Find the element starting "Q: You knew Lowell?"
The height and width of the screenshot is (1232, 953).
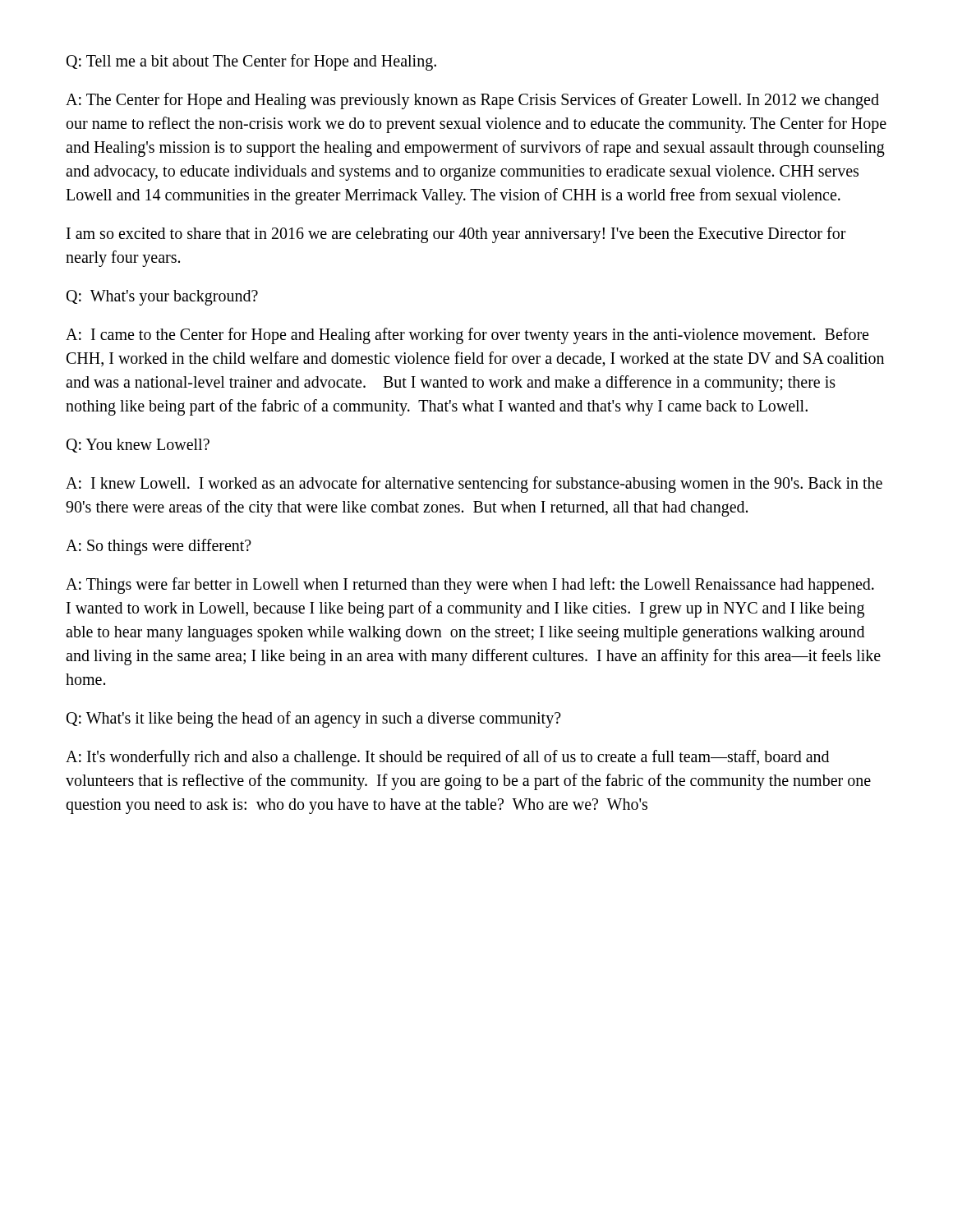click(138, 444)
